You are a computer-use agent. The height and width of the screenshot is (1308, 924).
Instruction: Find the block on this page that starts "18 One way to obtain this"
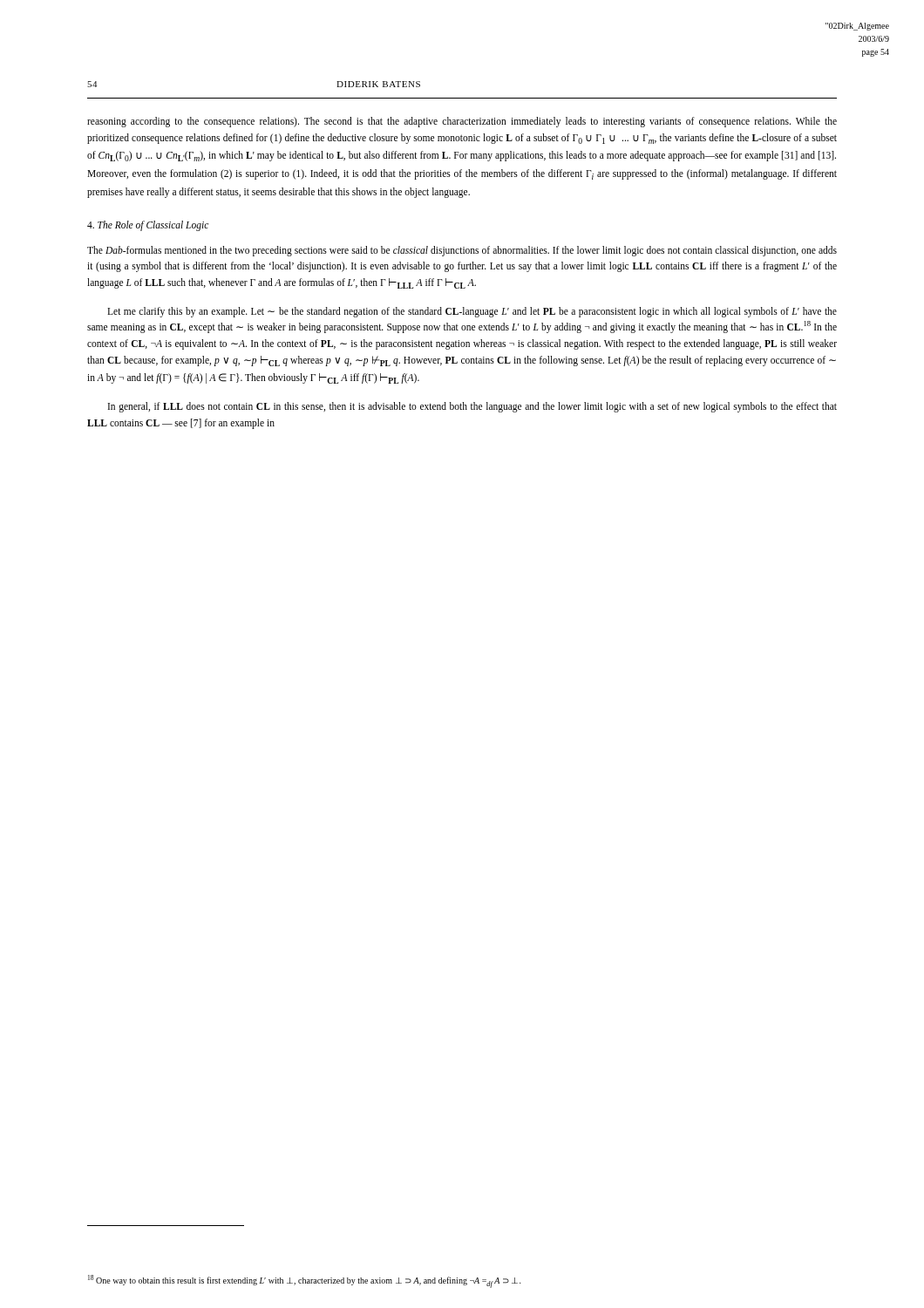point(304,1281)
